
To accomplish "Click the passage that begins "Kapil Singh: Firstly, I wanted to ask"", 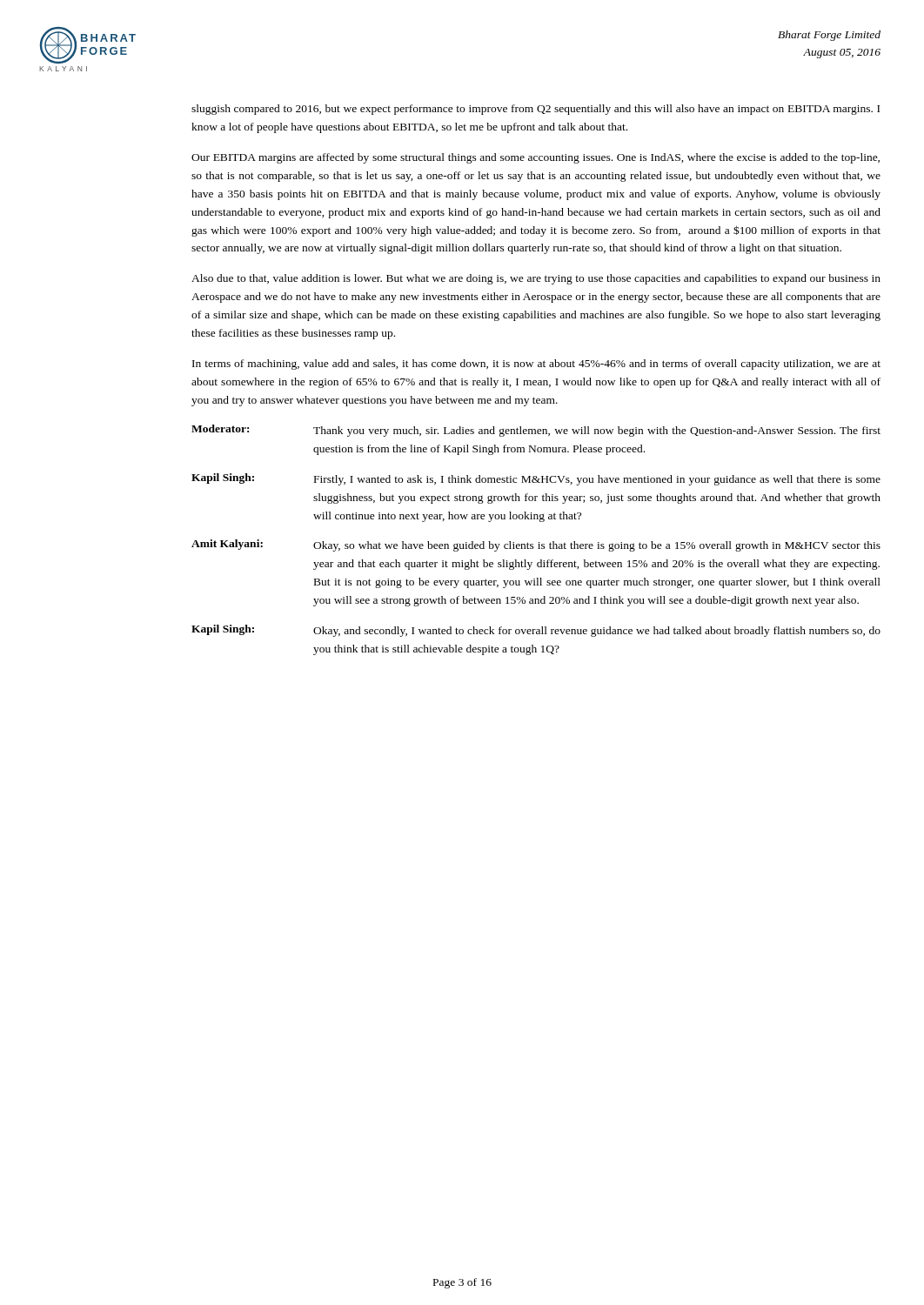I will pyautogui.click(x=536, y=498).
